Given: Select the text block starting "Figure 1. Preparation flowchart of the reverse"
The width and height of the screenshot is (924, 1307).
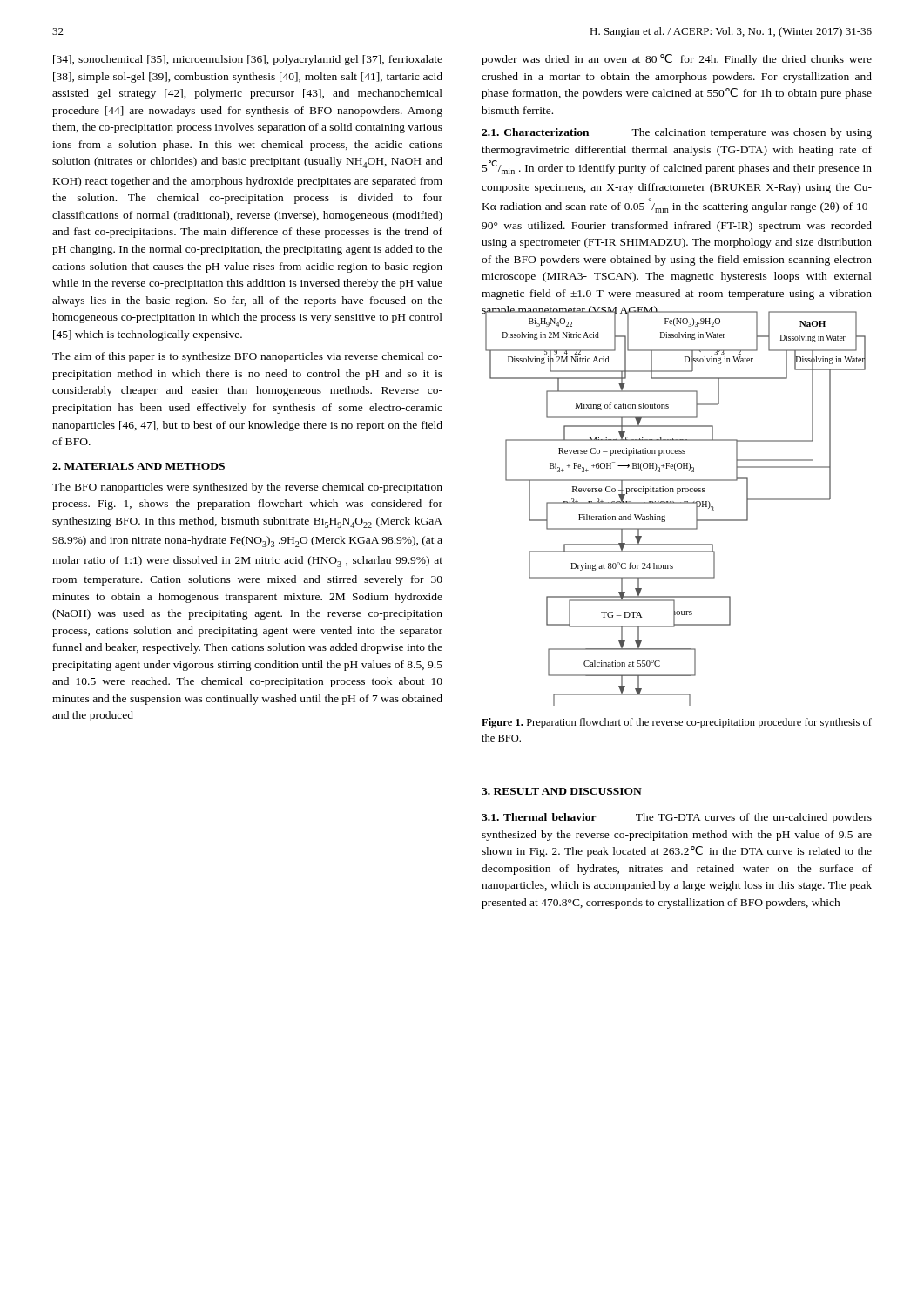Looking at the screenshot, I should tap(677, 730).
